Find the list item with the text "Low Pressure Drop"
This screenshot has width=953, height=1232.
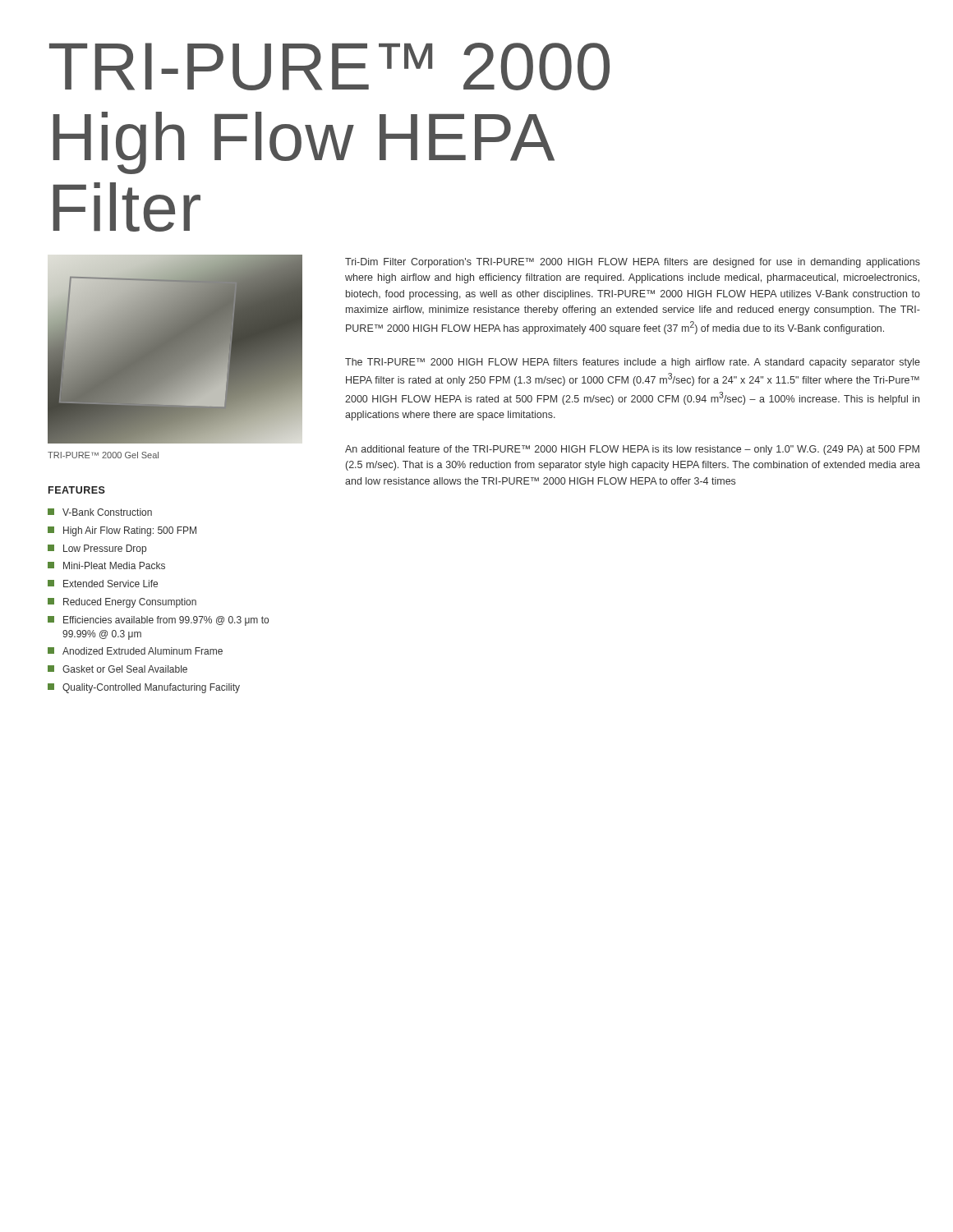[97, 549]
